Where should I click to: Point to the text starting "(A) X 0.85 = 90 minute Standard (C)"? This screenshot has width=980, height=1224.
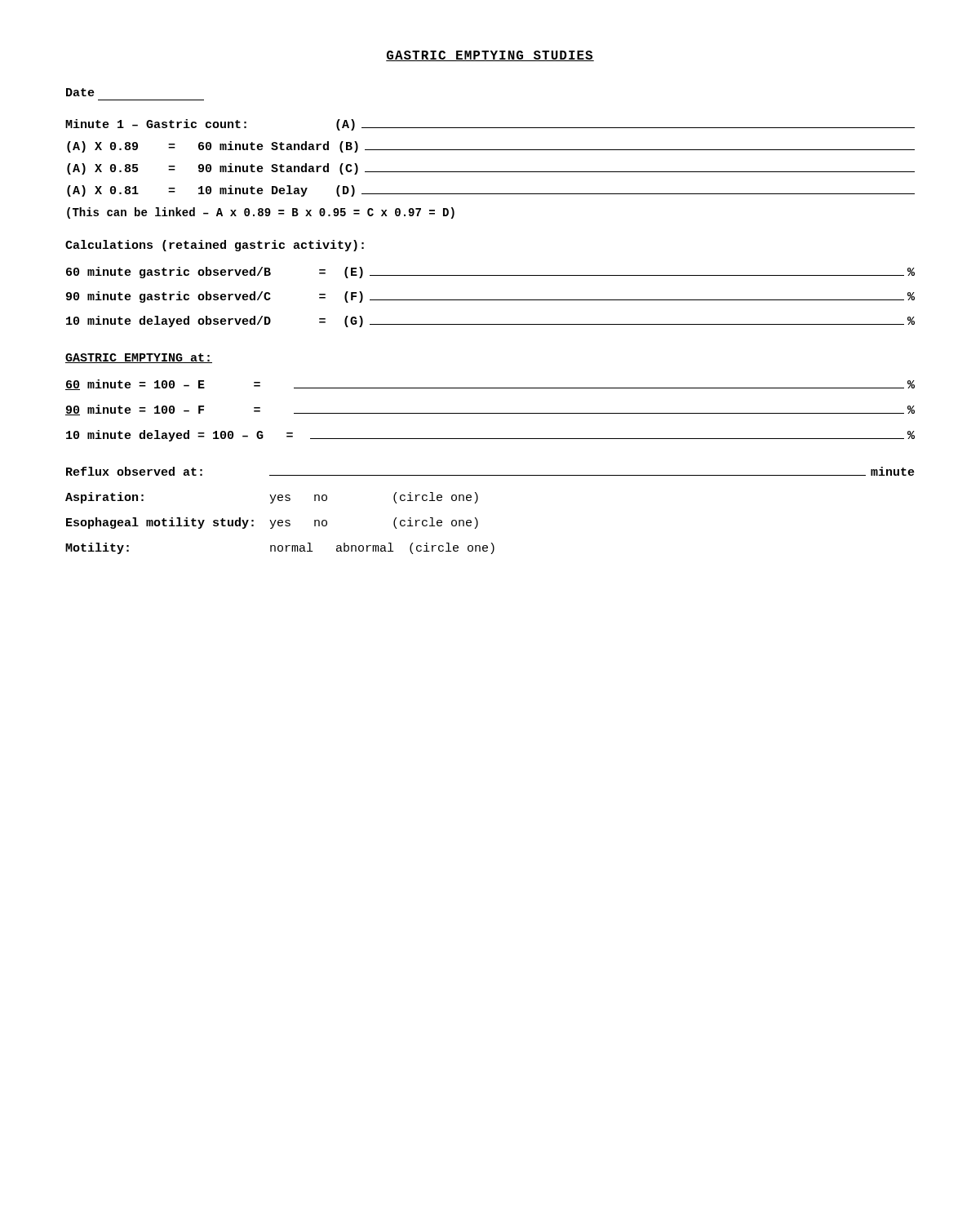[490, 169]
